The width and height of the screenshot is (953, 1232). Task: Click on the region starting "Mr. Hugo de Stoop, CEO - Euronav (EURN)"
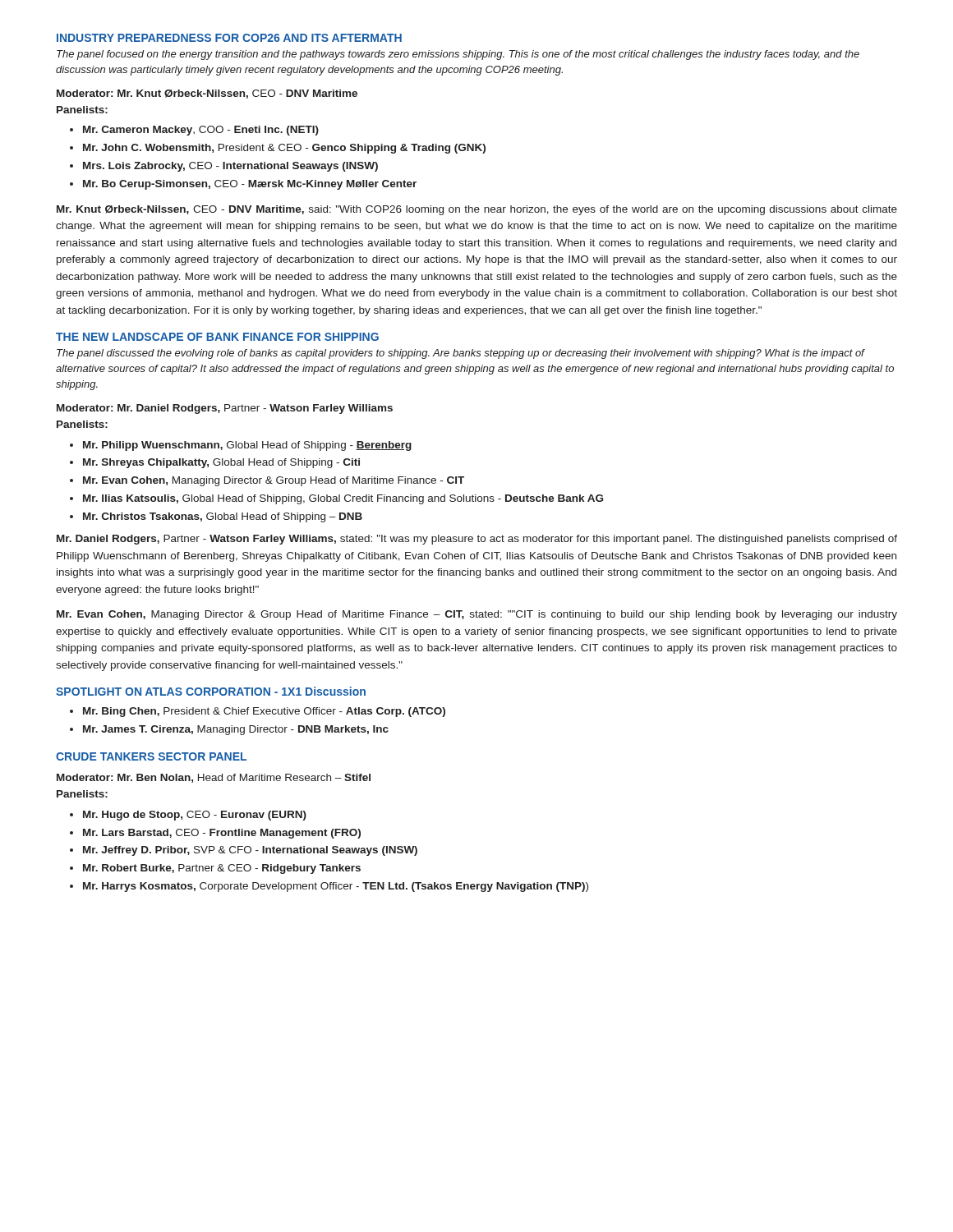point(194,814)
